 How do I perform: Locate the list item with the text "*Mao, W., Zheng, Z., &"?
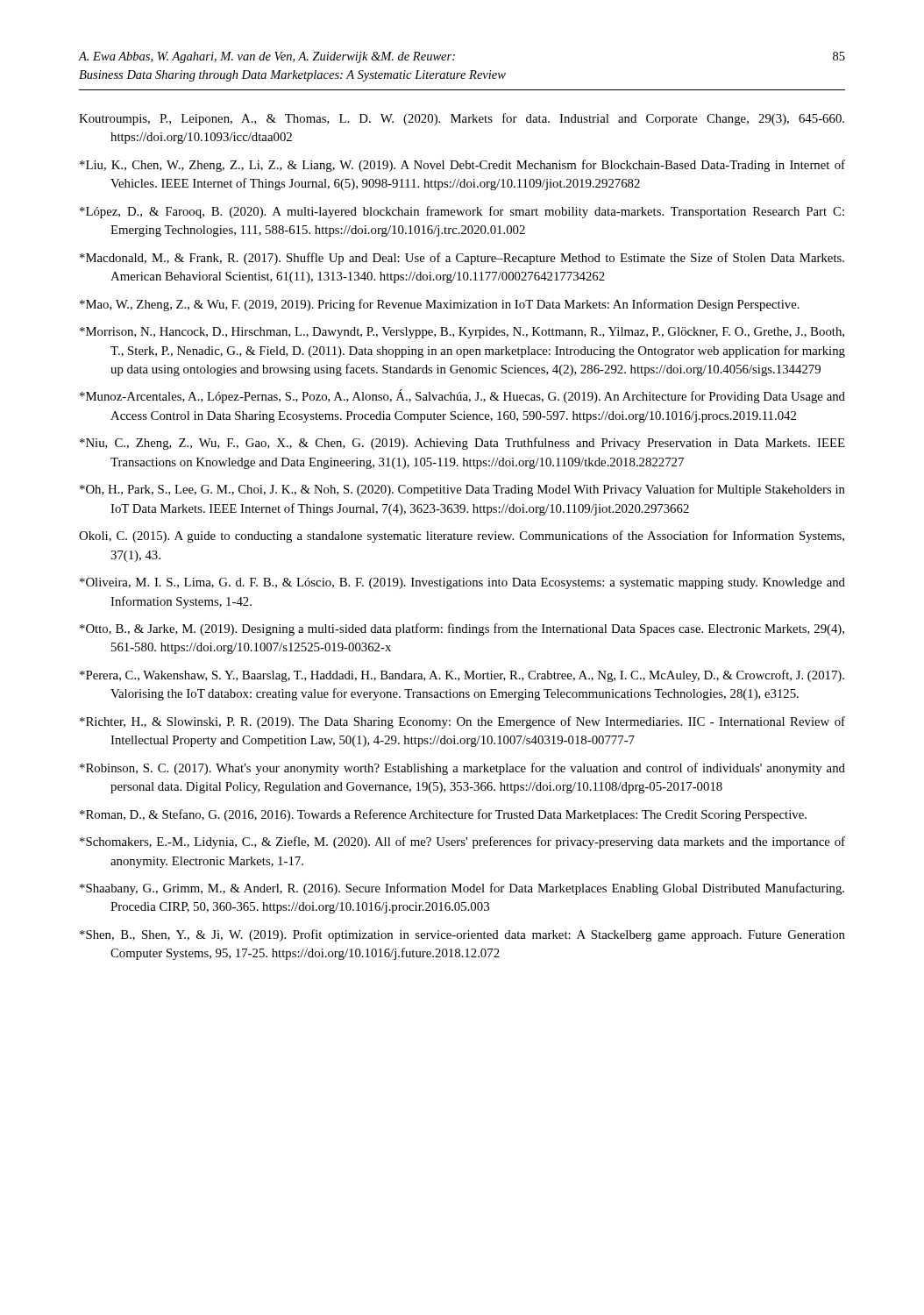pyautogui.click(x=439, y=304)
